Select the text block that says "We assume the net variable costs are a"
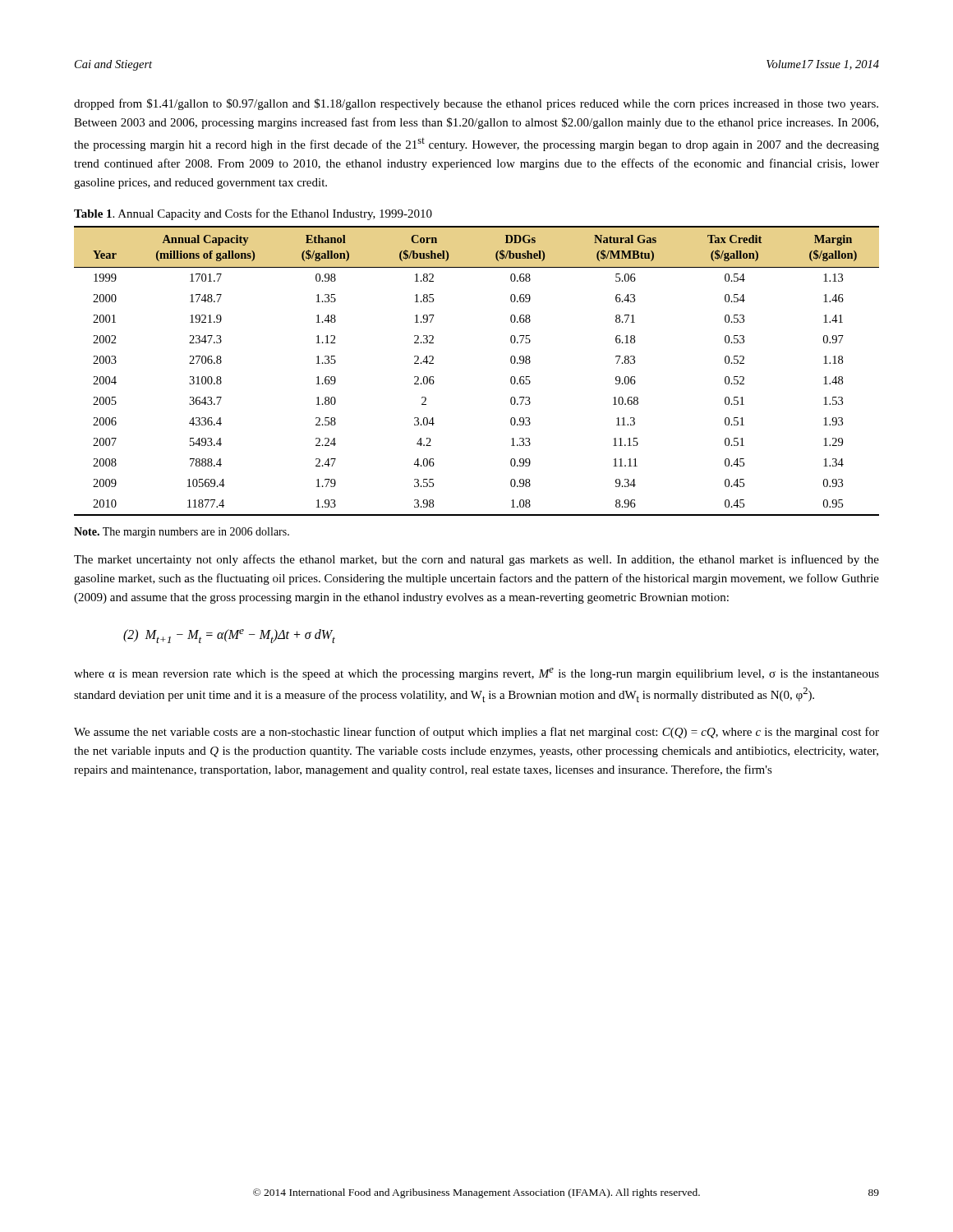The width and height of the screenshot is (953, 1232). (476, 751)
